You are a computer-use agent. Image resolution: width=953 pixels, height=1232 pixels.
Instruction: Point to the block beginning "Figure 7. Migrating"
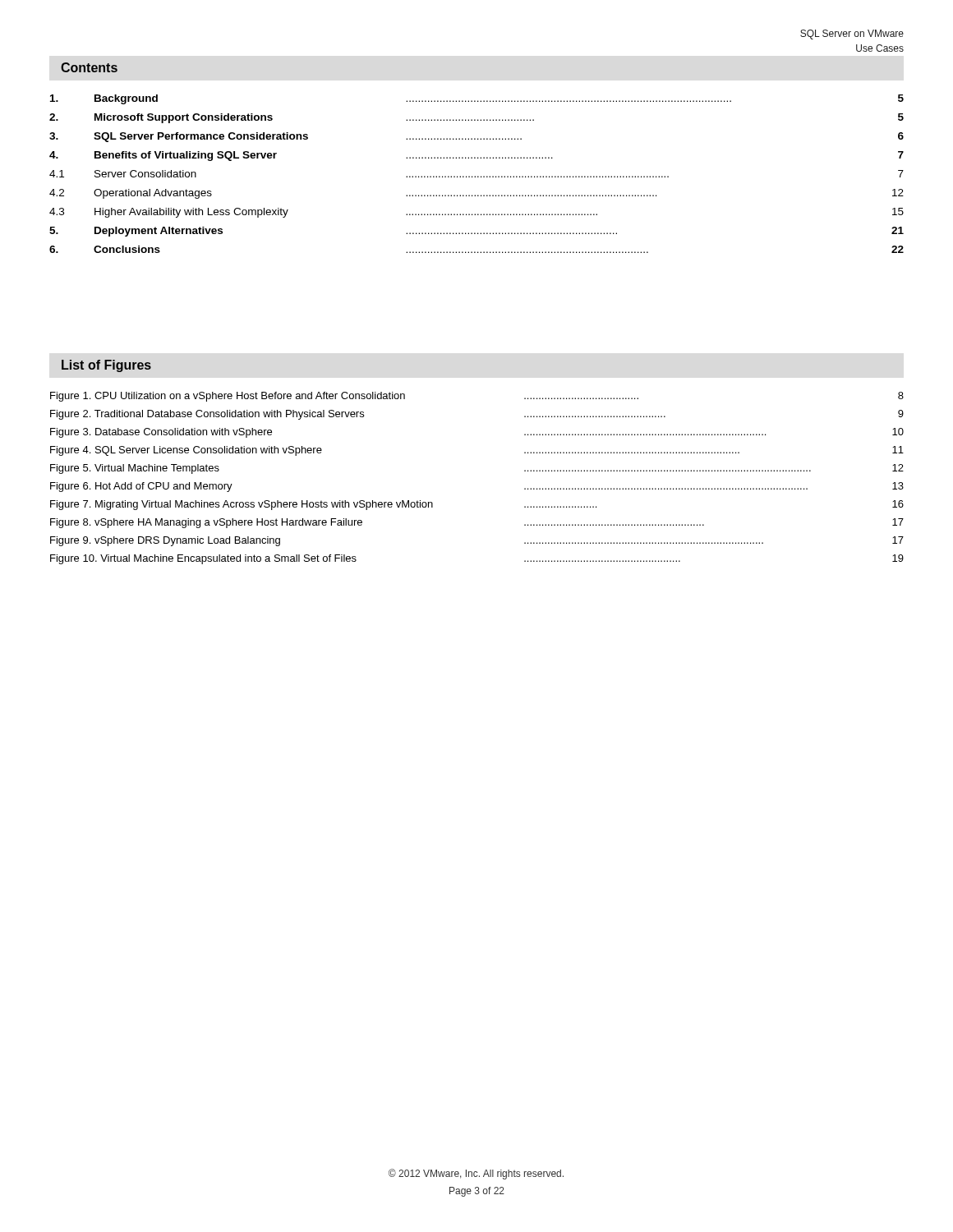[x=241, y=504]
